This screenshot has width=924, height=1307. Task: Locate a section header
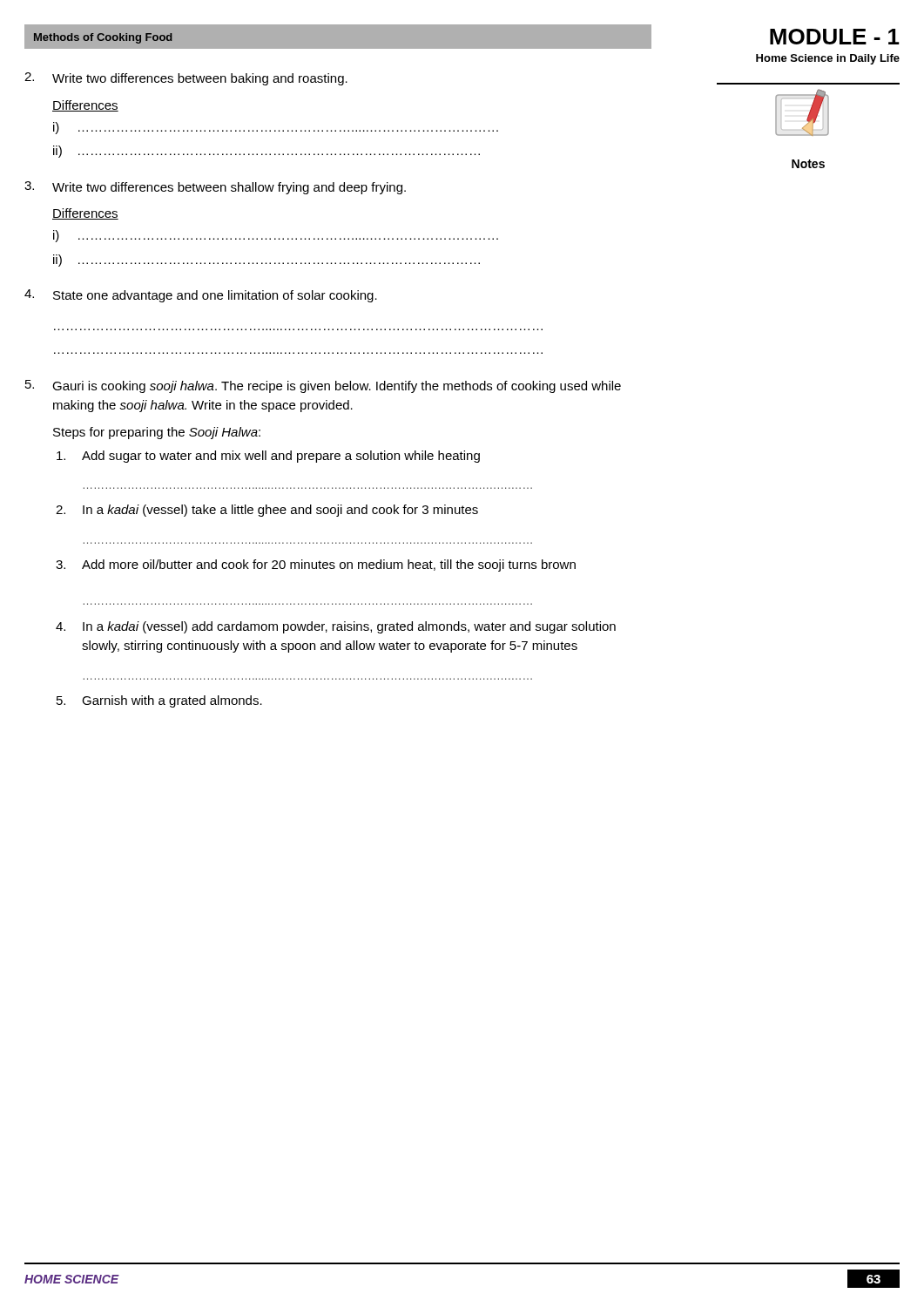pyautogui.click(x=808, y=164)
